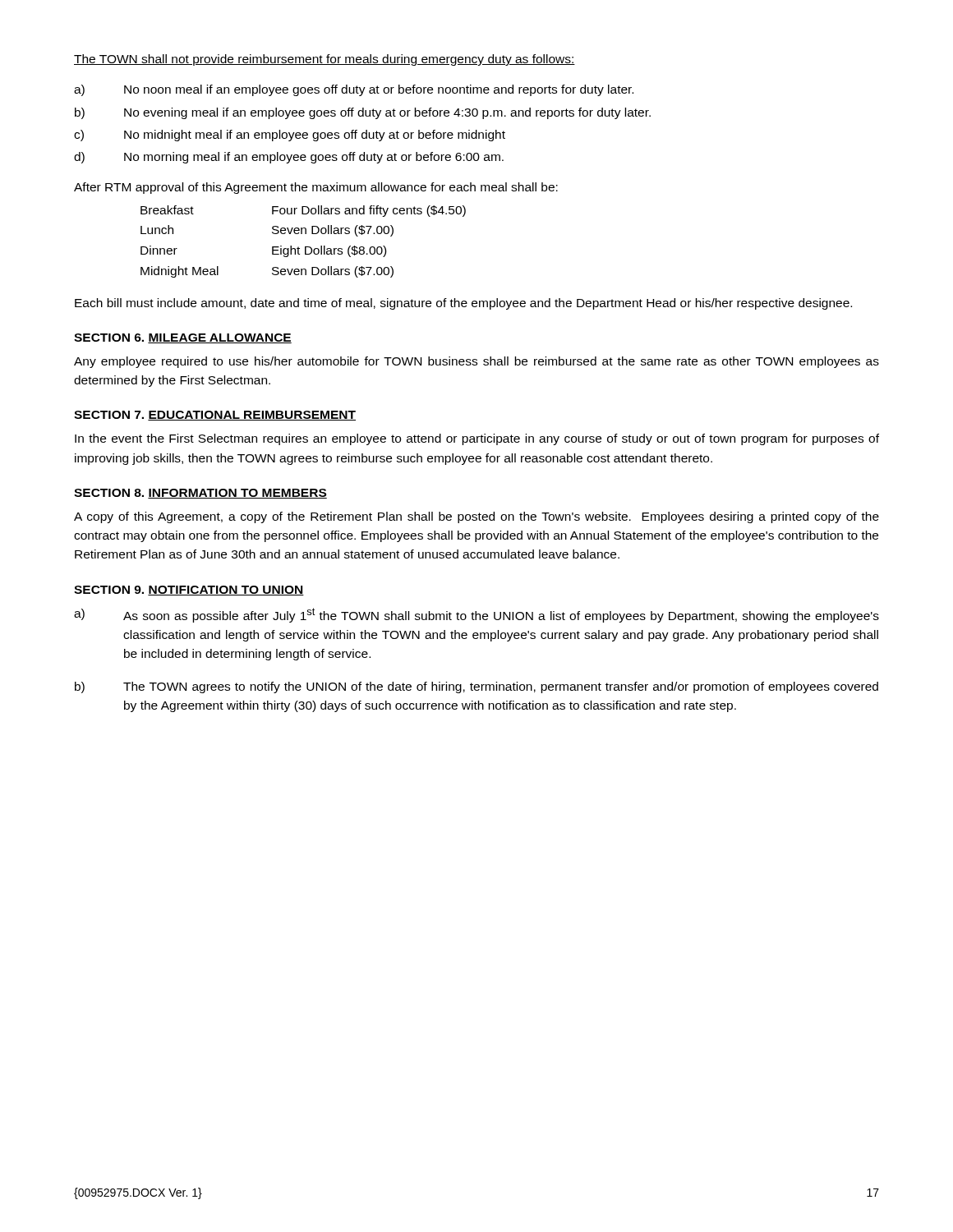
Task: Locate the text block that says "In the event the First Selectman requires an"
Action: 476,448
